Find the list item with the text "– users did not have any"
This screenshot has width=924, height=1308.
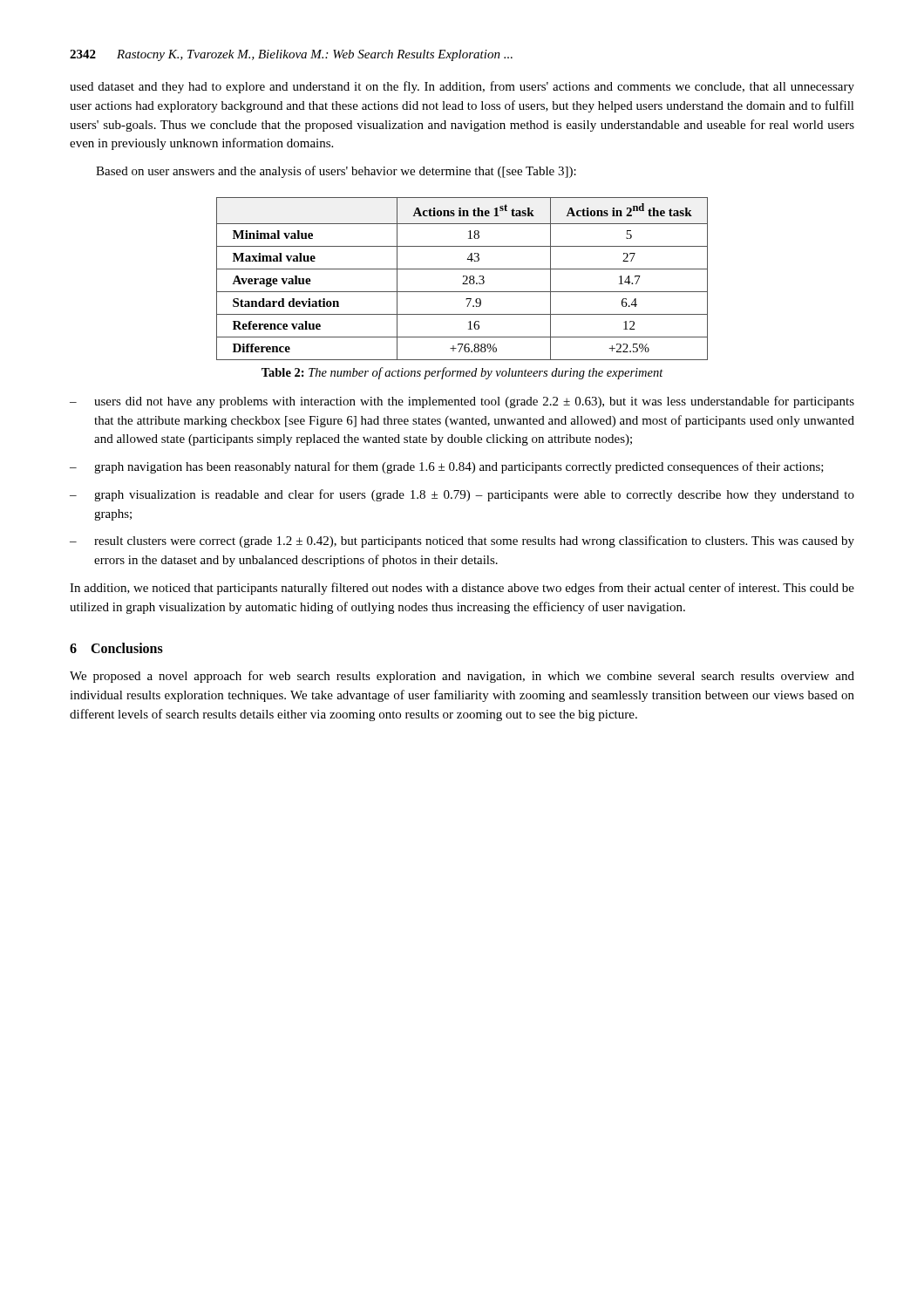coord(462,421)
